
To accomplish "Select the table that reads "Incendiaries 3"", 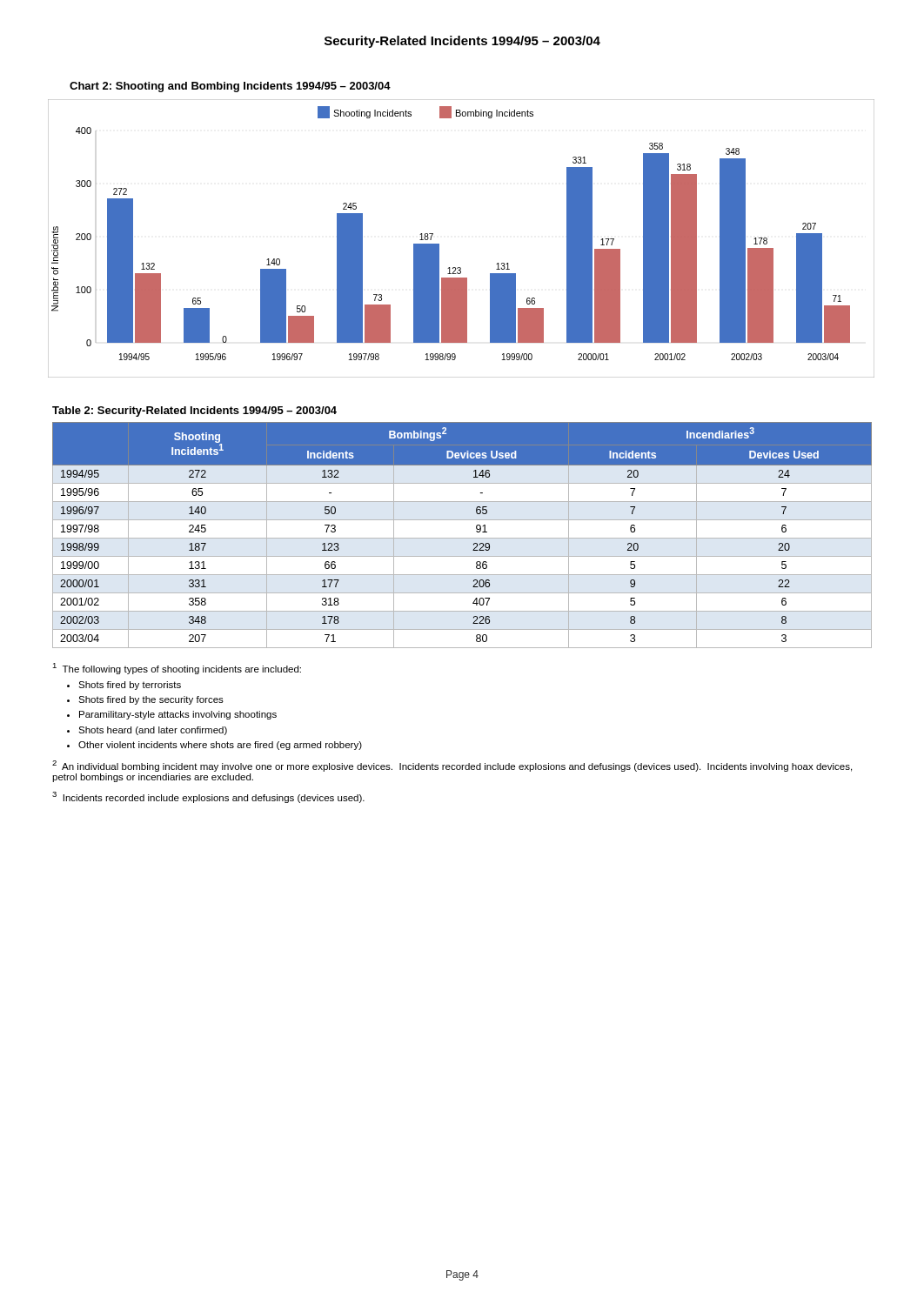I will [x=462, y=535].
